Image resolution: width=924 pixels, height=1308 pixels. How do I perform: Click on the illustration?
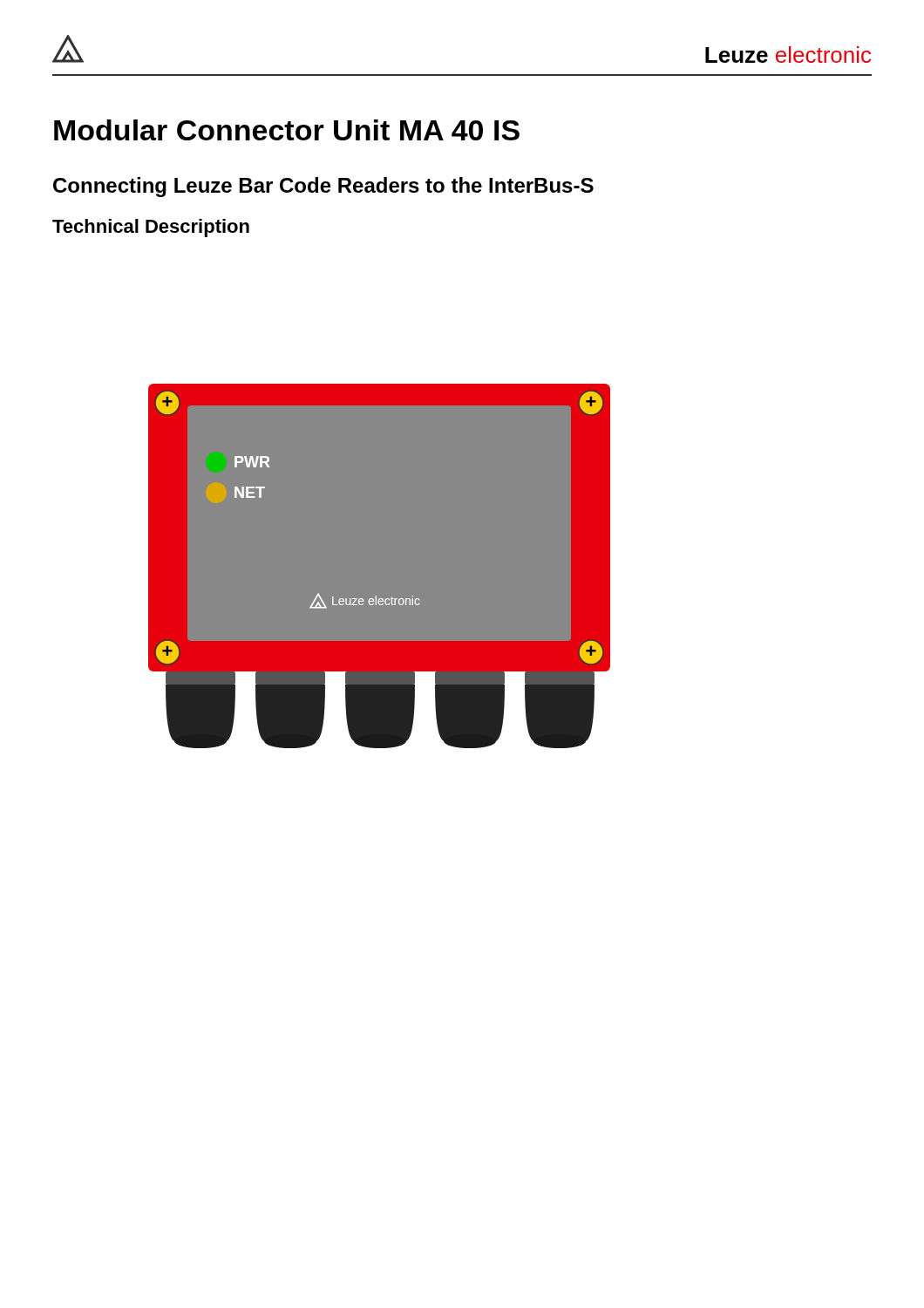pos(379,564)
